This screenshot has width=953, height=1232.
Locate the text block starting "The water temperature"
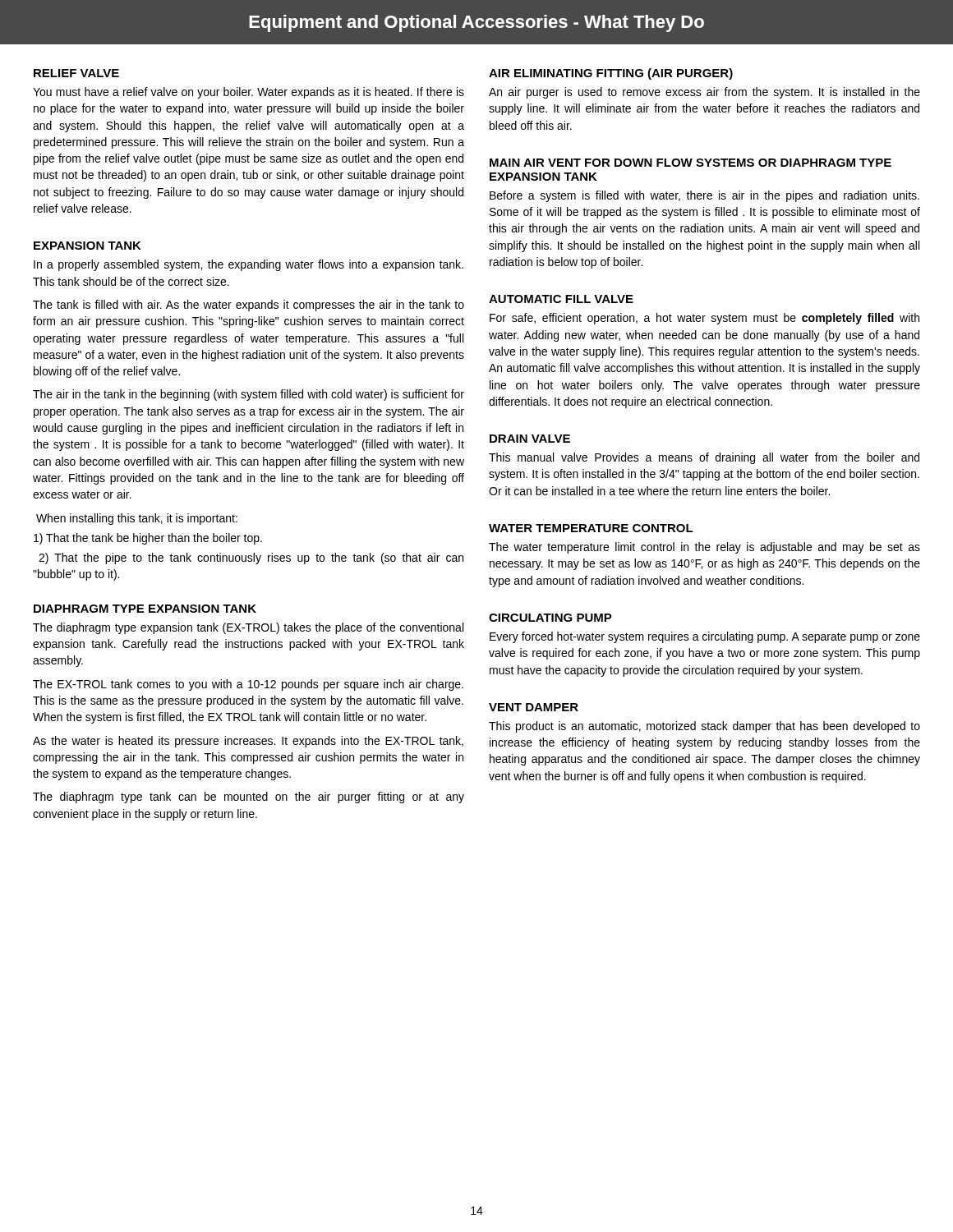tap(704, 564)
